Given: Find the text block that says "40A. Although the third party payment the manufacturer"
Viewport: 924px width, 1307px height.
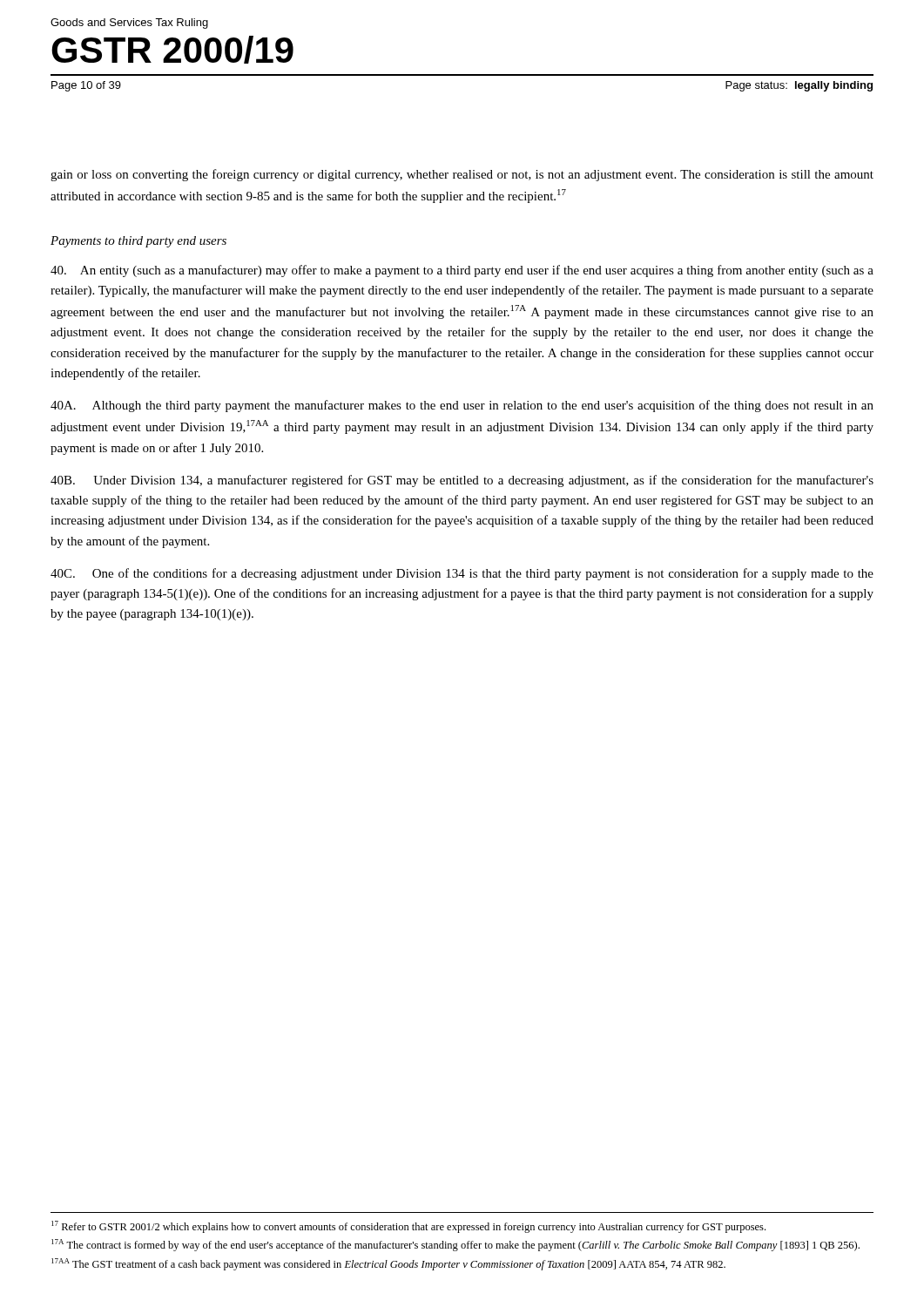Looking at the screenshot, I should pos(462,426).
